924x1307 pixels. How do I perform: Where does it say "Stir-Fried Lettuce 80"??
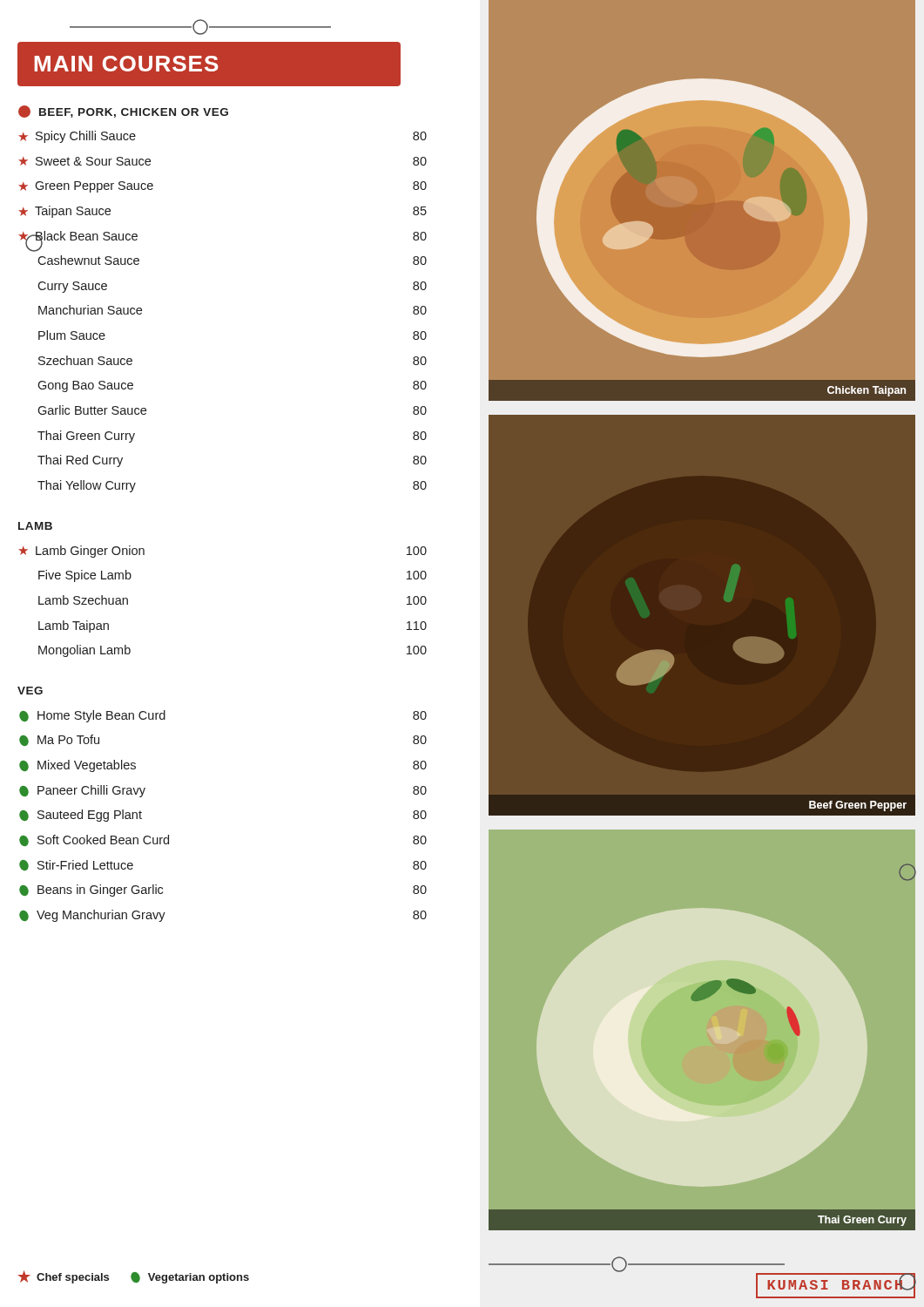point(78,866)
